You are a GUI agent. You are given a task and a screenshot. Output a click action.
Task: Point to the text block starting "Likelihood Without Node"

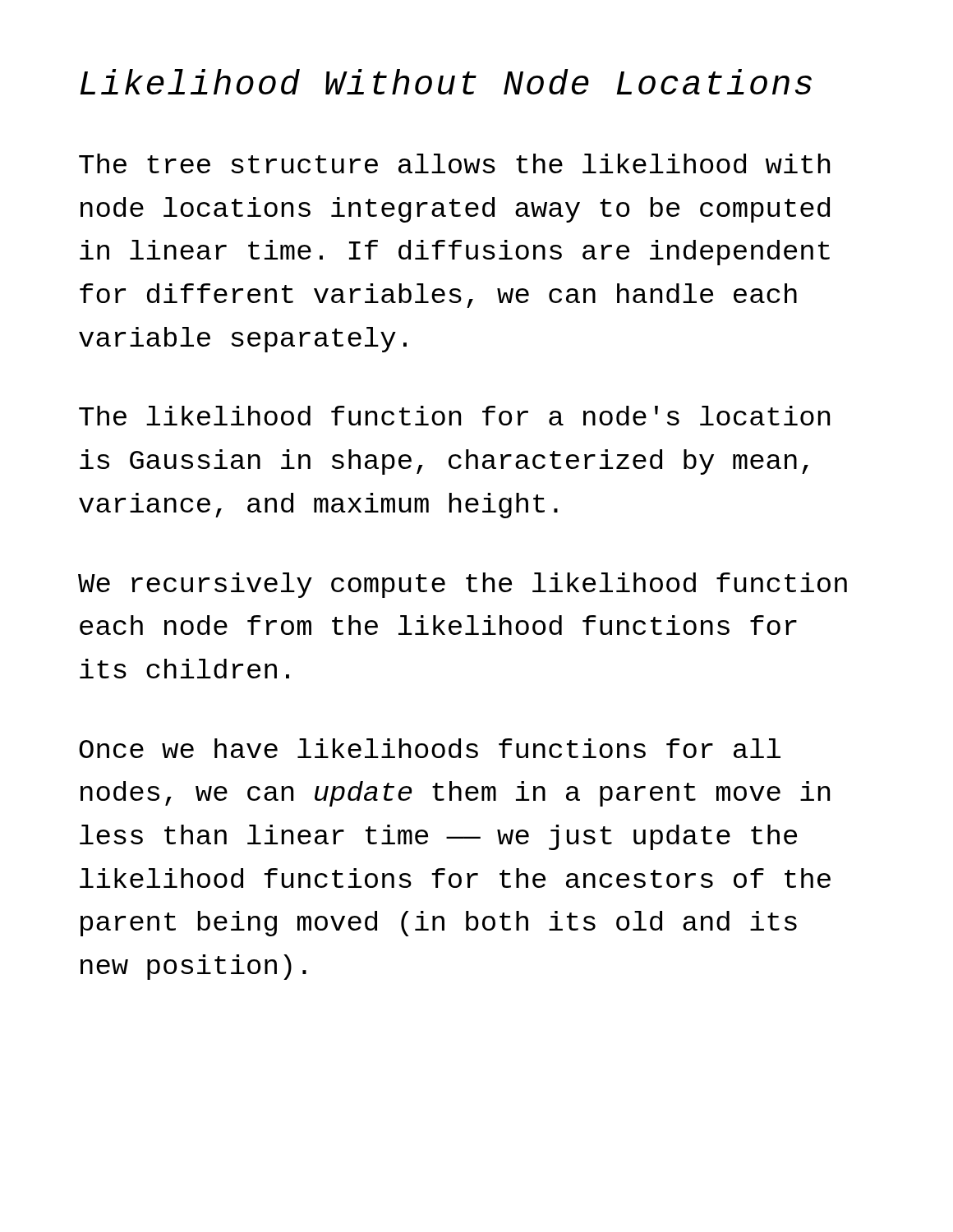[447, 85]
